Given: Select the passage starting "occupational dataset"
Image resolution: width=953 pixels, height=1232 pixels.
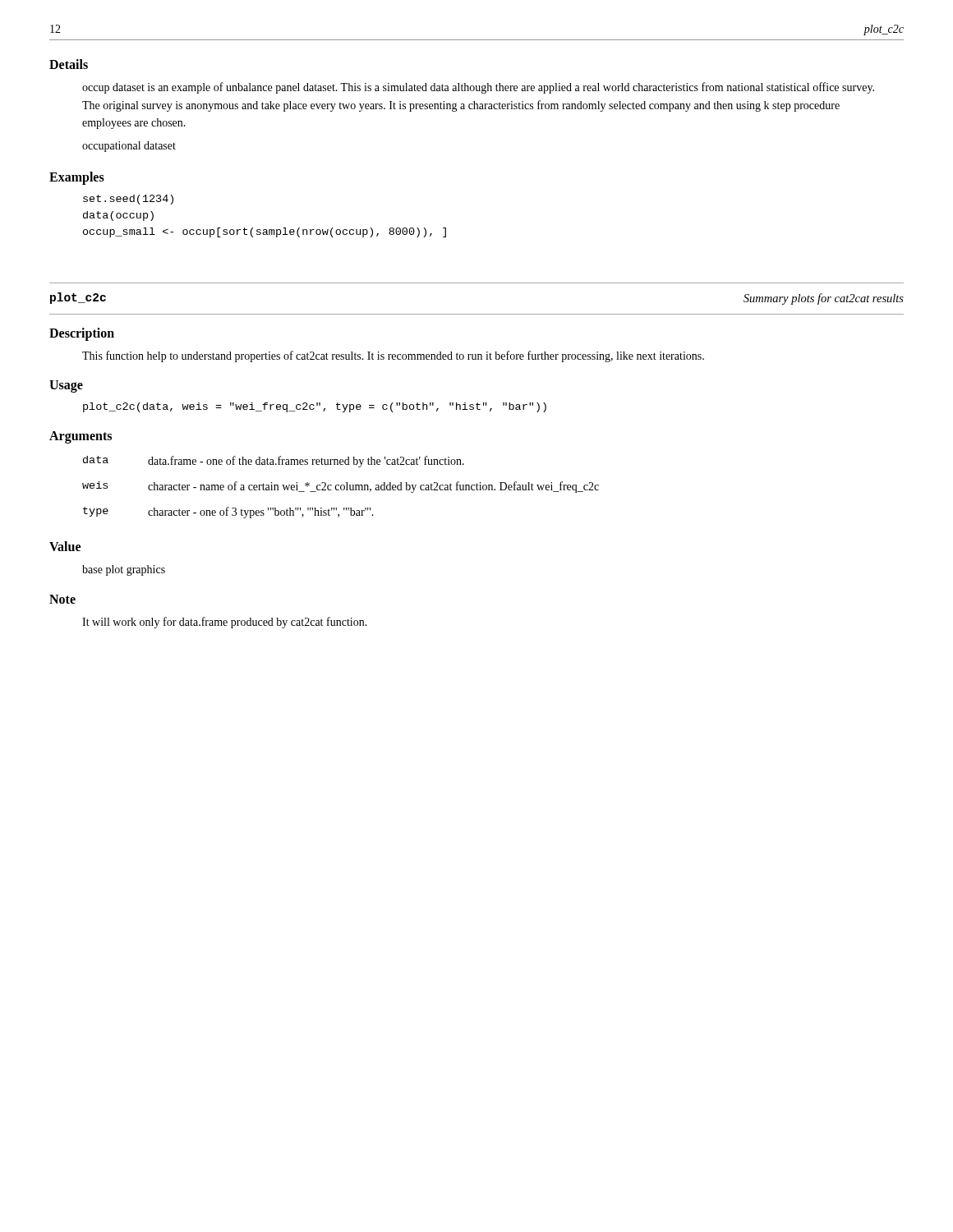Looking at the screenshot, I should pyautogui.click(x=129, y=146).
